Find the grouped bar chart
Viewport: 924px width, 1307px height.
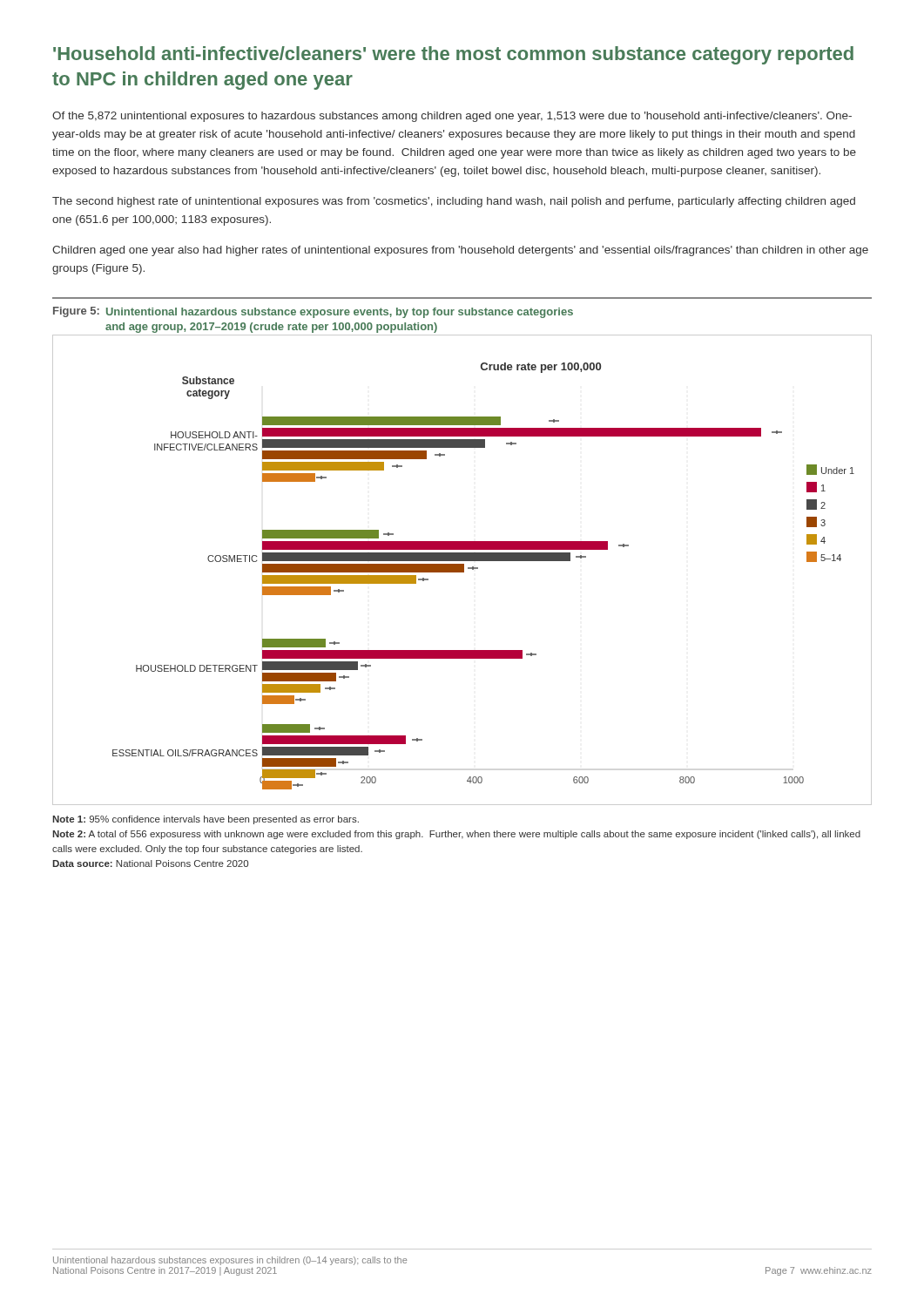[462, 570]
